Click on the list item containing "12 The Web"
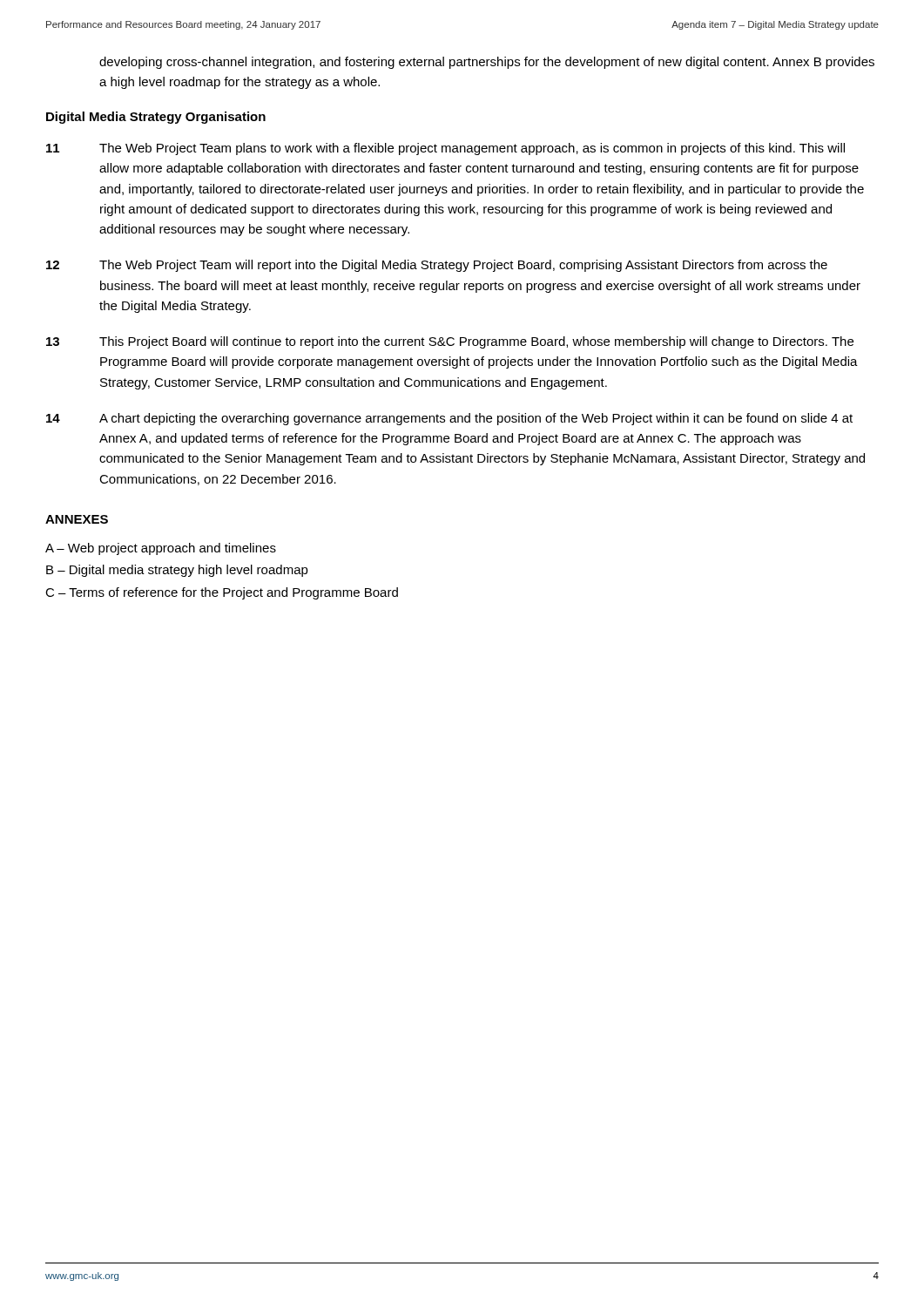 point(462,285)
